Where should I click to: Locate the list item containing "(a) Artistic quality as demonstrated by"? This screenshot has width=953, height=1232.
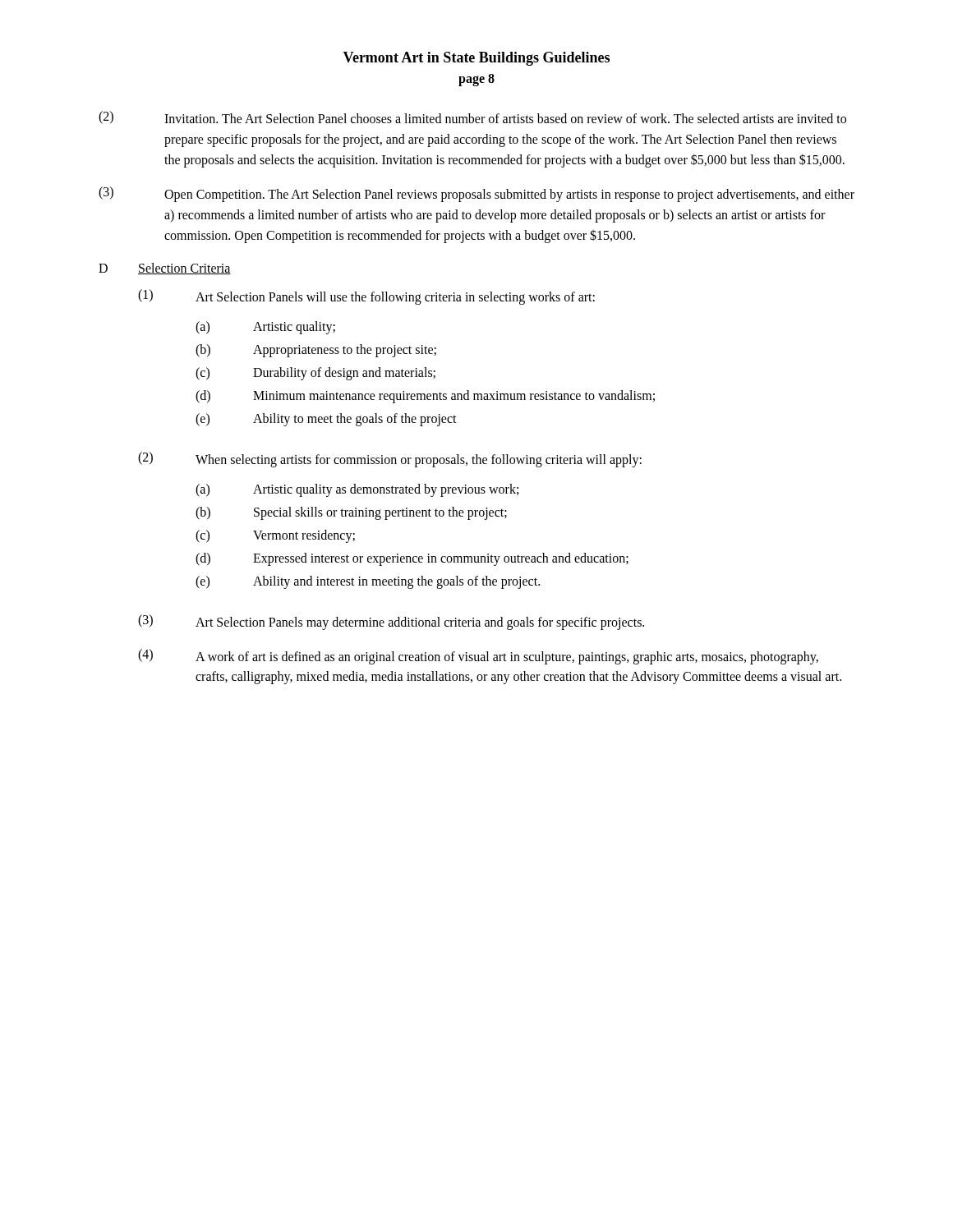click(x=525, y=489)
